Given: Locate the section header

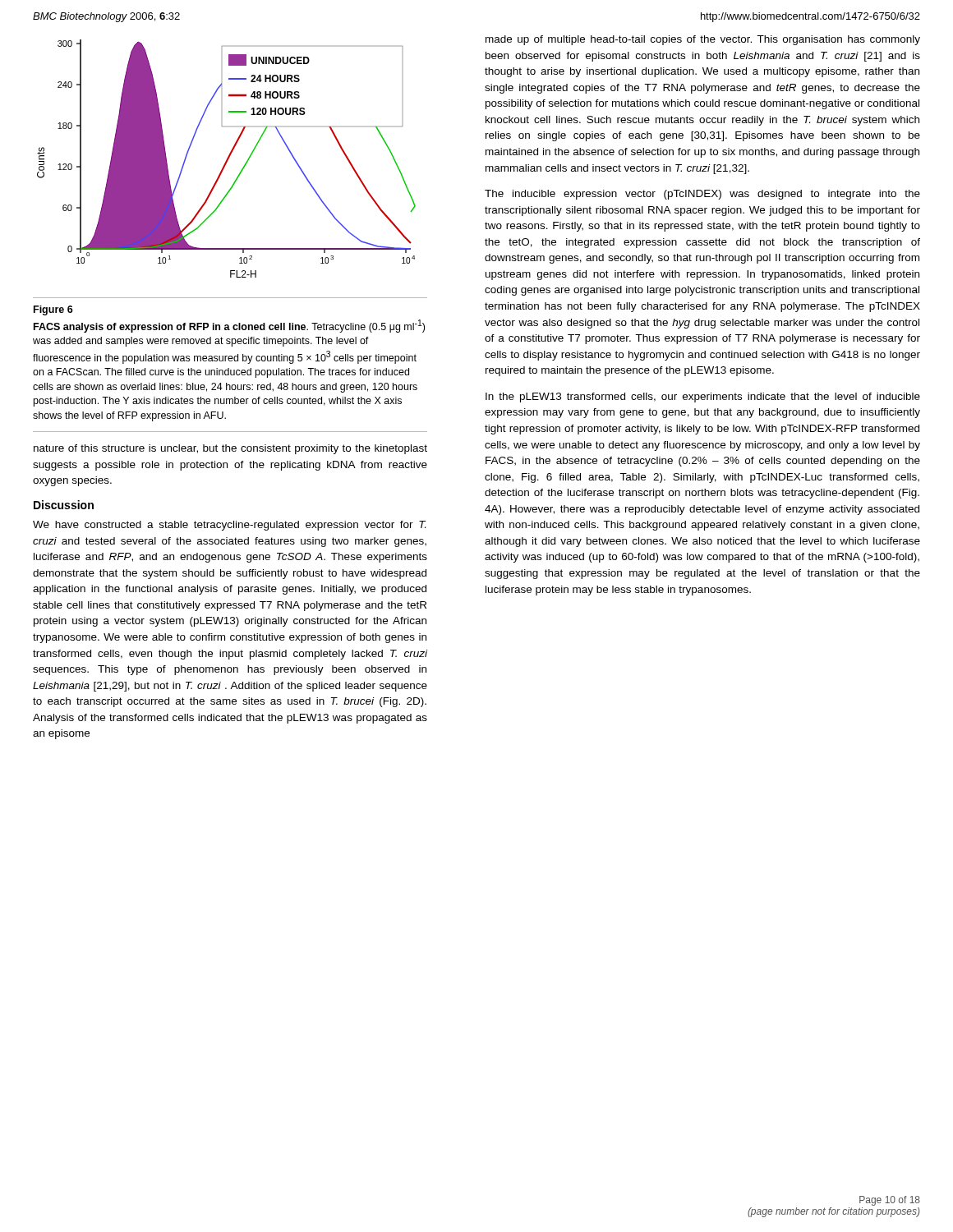Looking at the screenshot, I should [64, 505].
